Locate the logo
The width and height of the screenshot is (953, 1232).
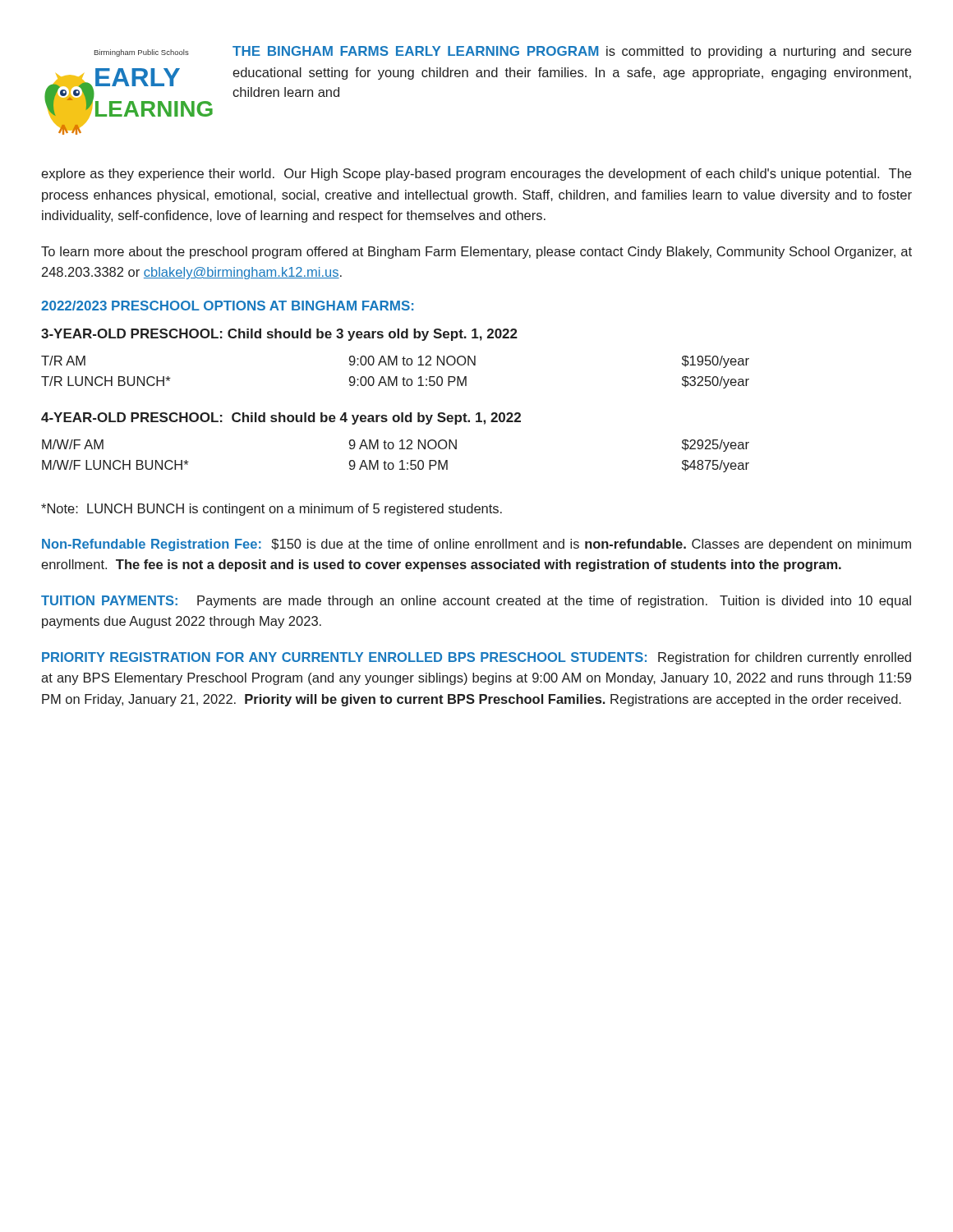129,101
